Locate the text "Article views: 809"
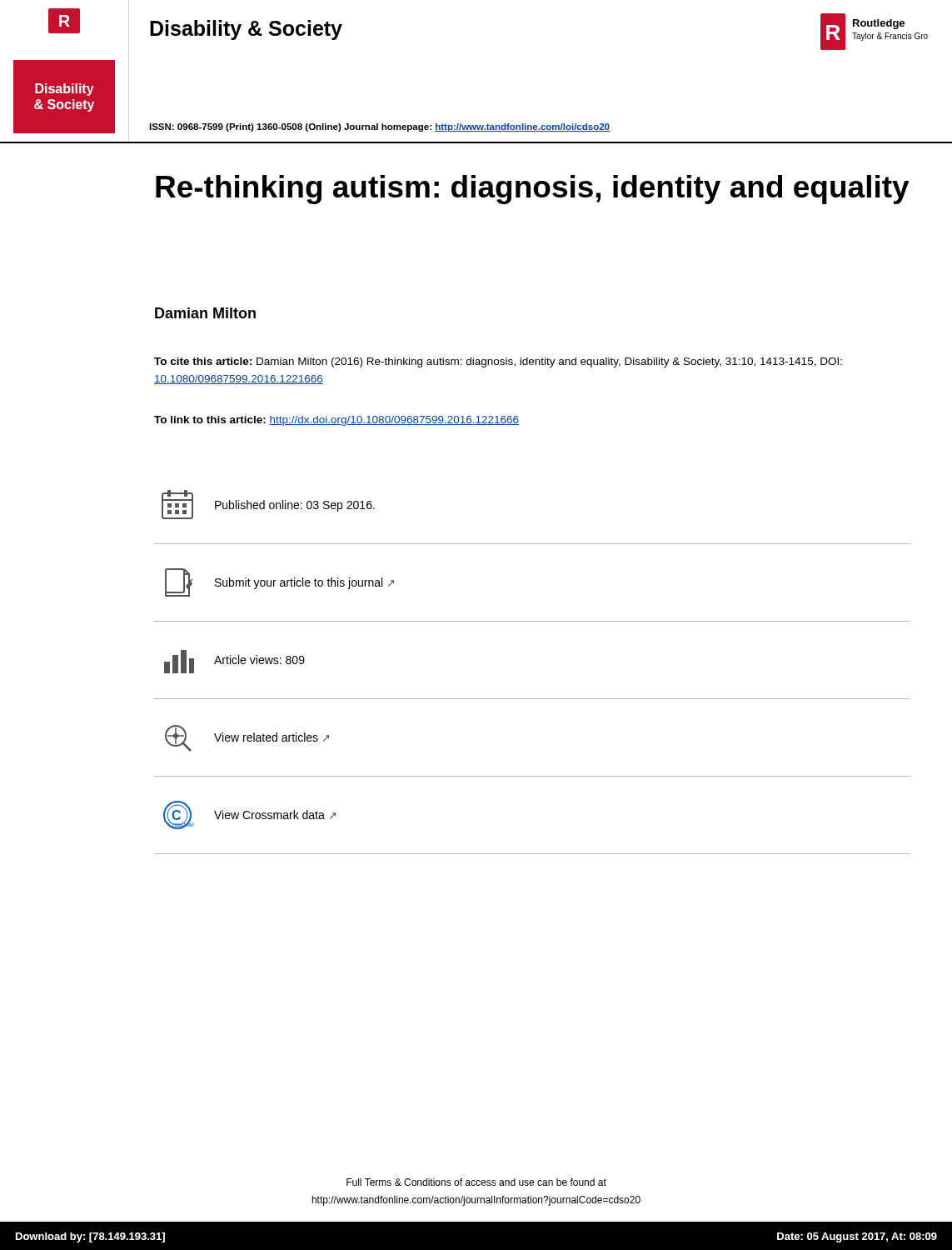 click(229, 660)
